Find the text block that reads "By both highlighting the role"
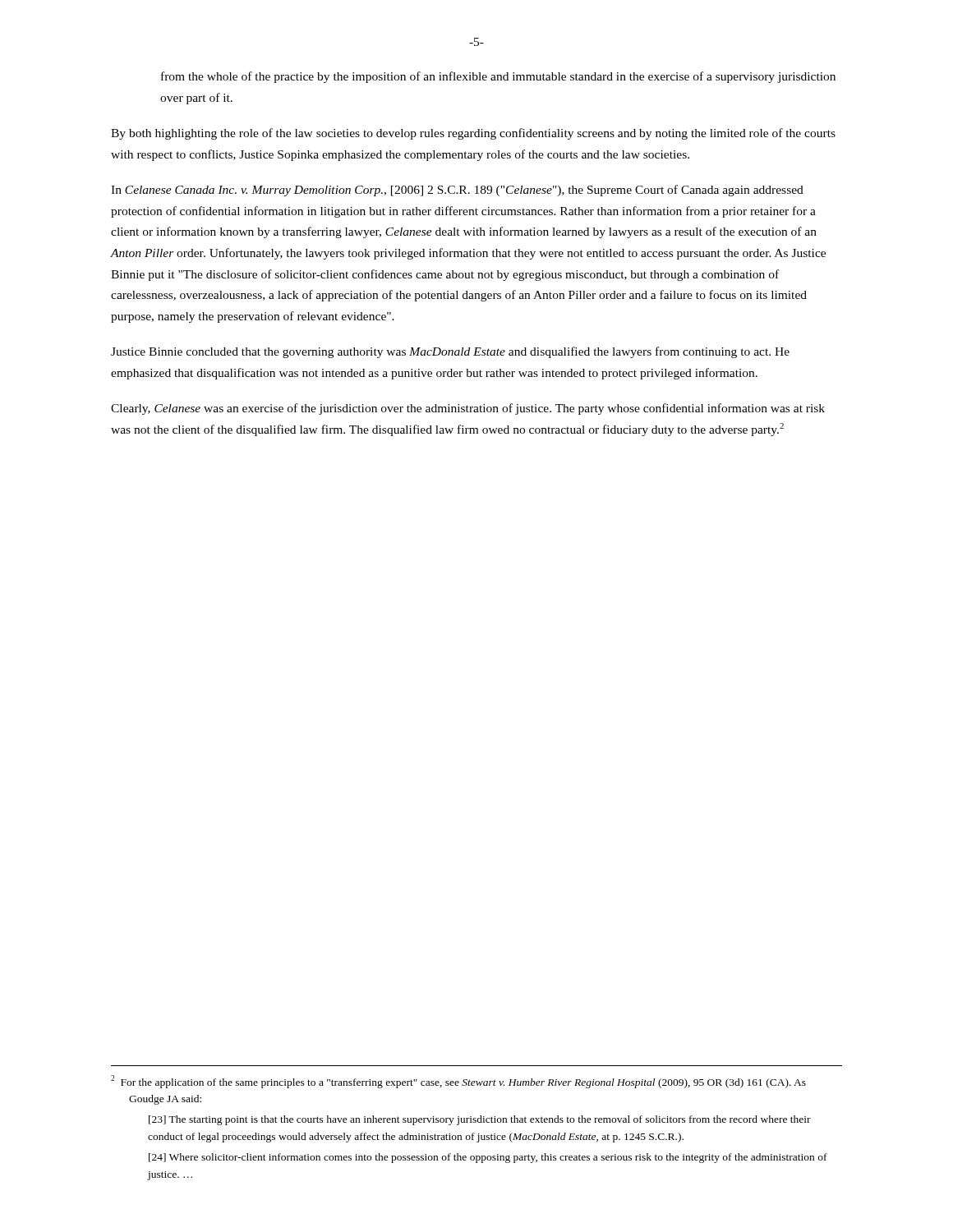 (x=473, y=143)
